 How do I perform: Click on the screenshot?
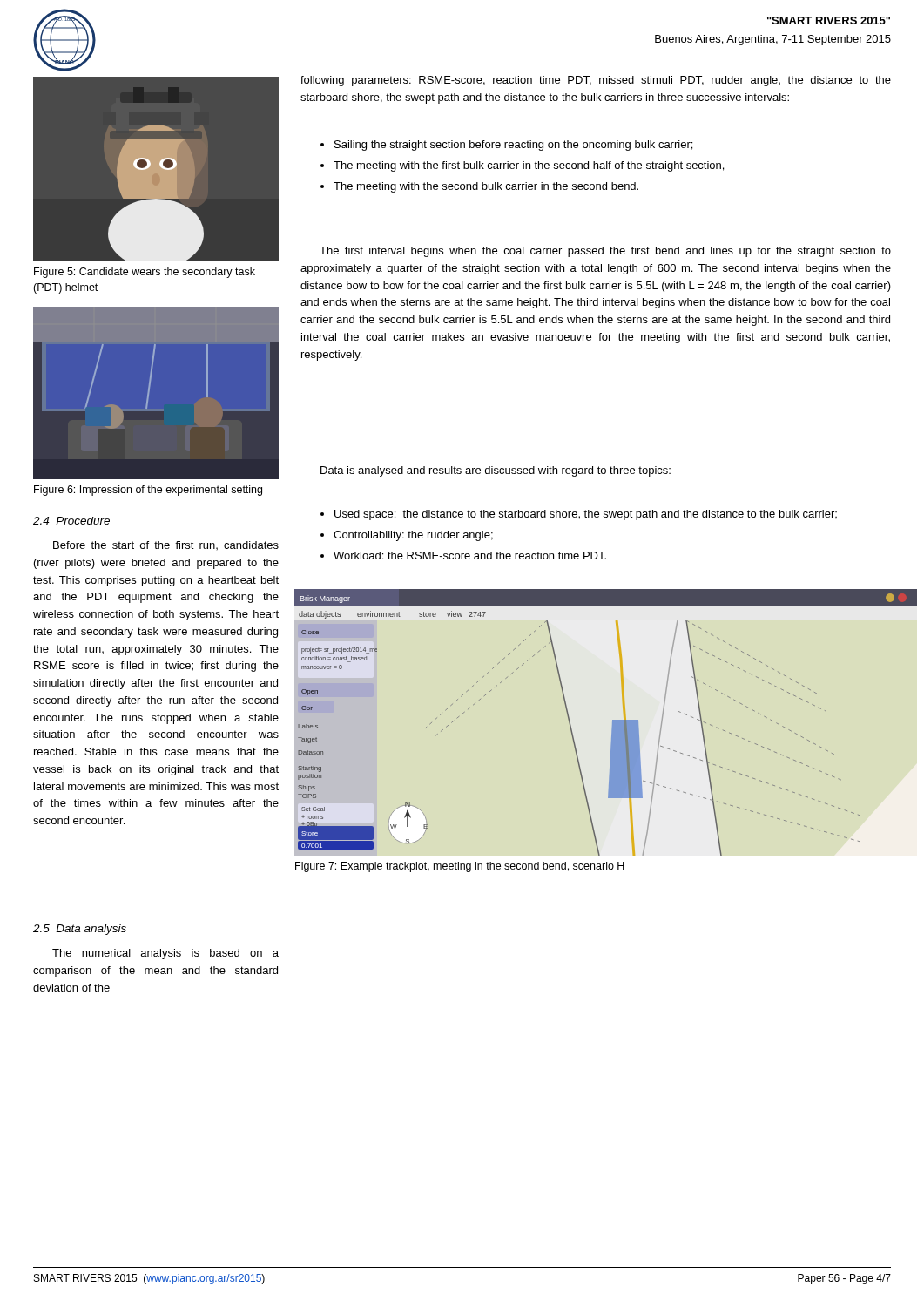pyautogui.click(x=606, y=722)
